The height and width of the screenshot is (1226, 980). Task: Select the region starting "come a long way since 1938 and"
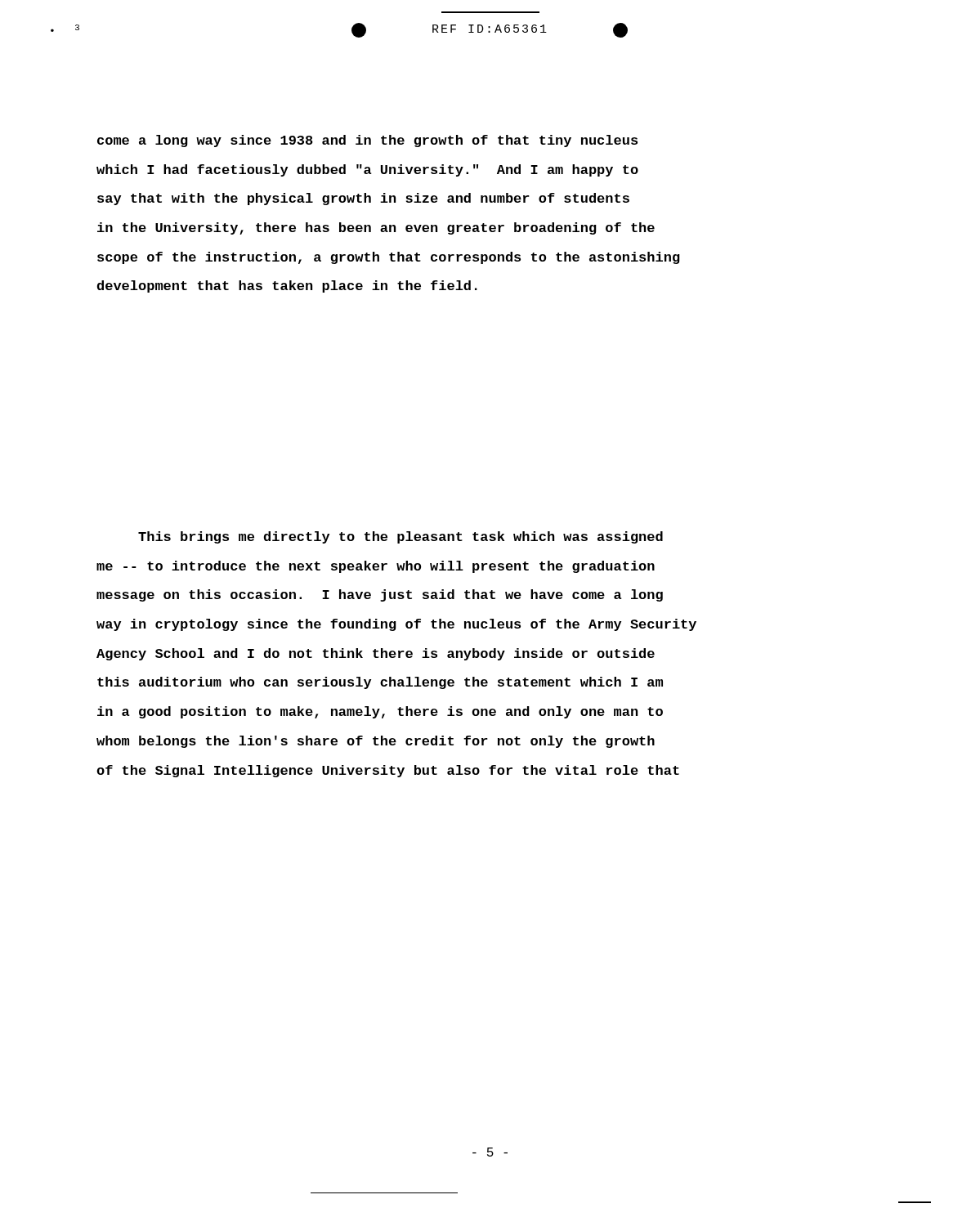tap(388, 214)
